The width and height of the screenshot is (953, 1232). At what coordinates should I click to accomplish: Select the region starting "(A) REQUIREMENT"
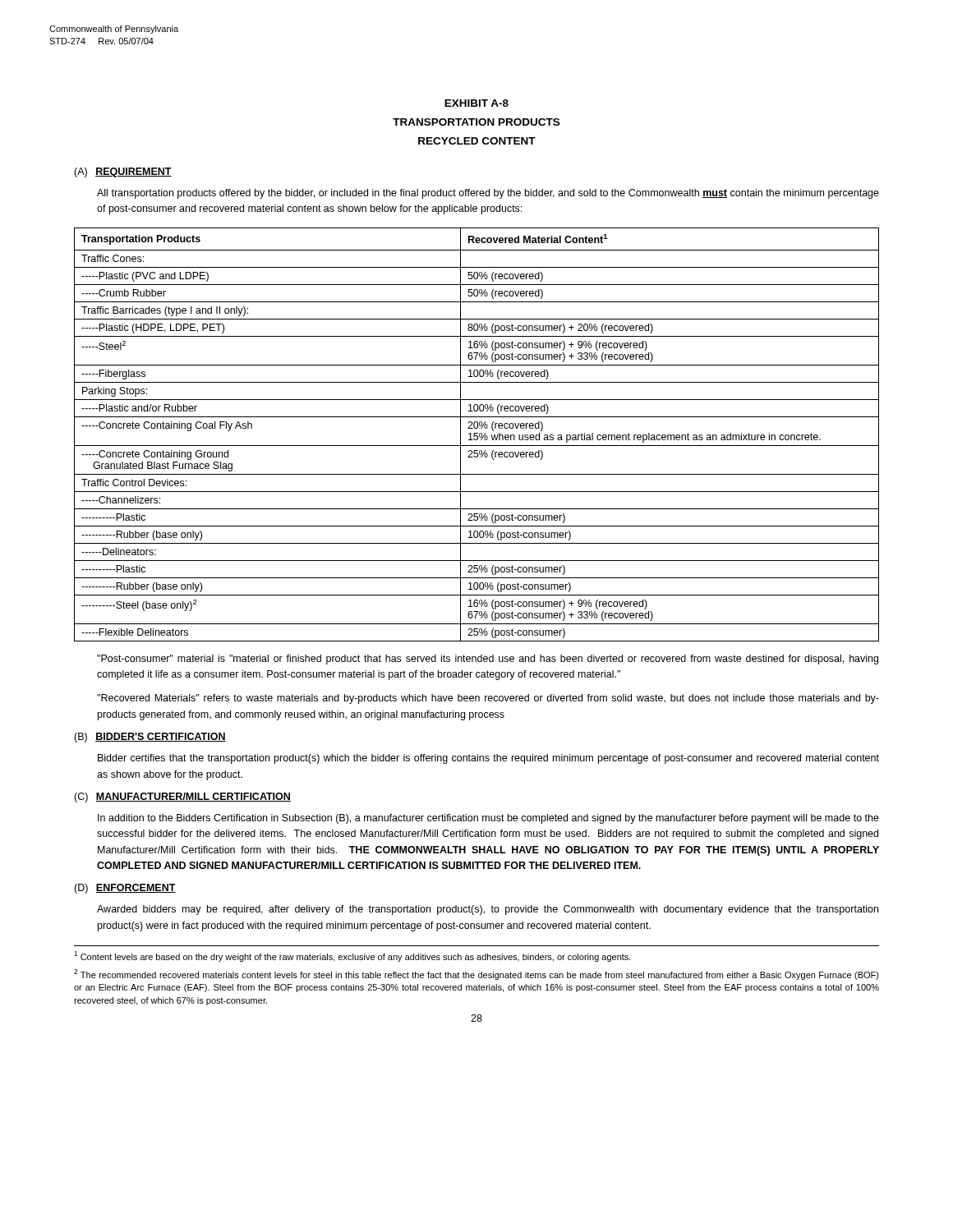point(123,173)
